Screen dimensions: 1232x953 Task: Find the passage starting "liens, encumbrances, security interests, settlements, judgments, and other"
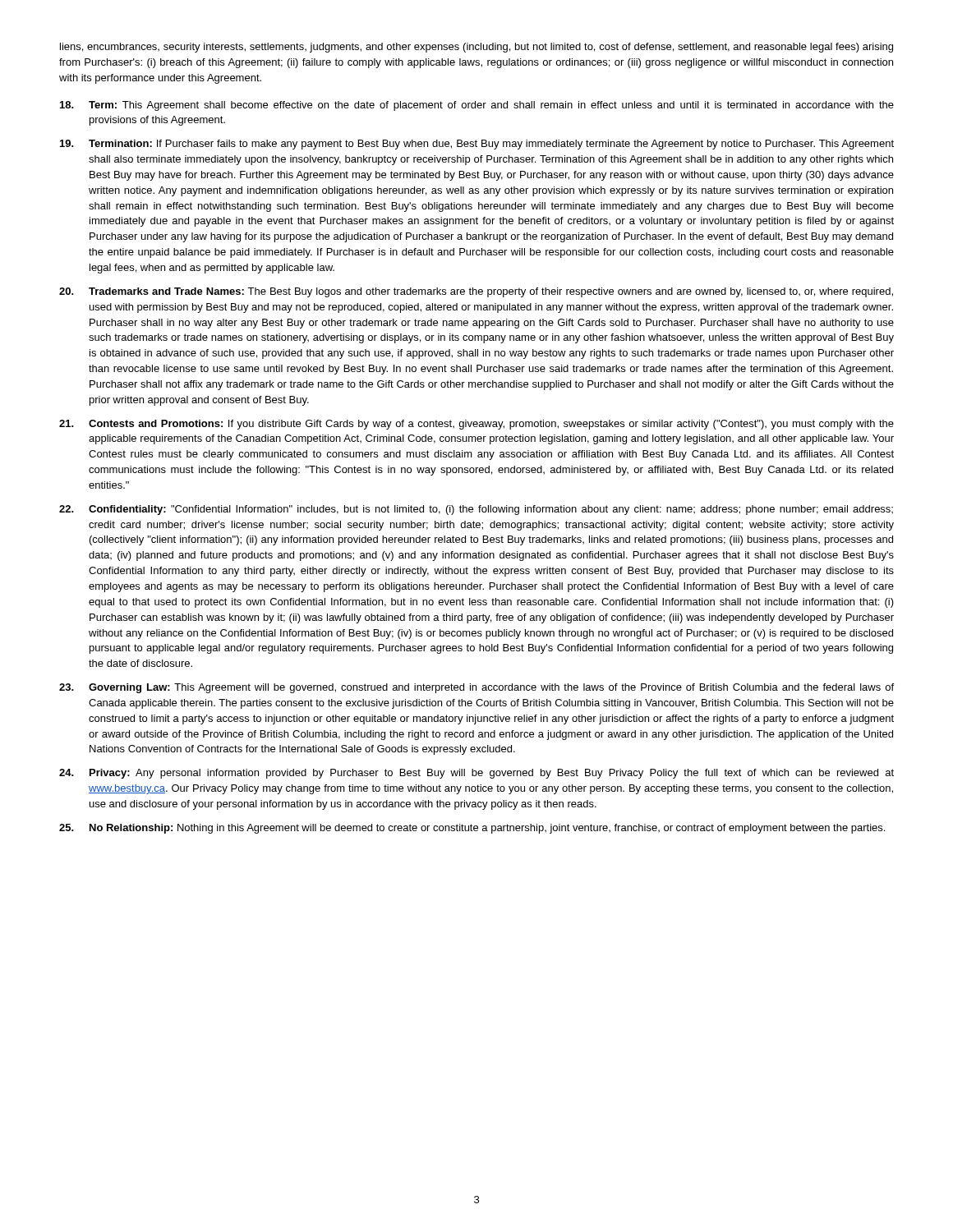click(476, 62)
